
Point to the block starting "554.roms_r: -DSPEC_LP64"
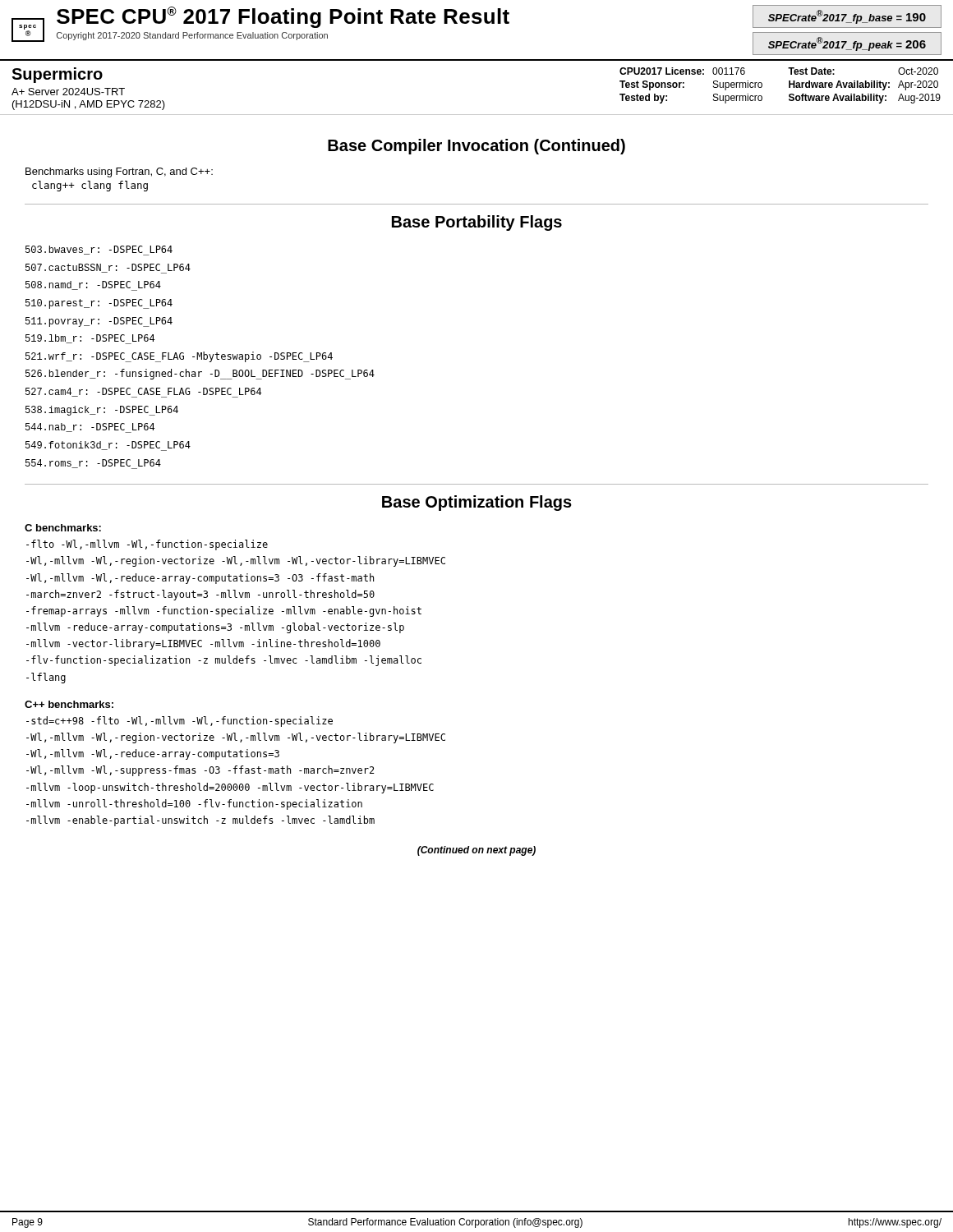(x=93, y=463)
